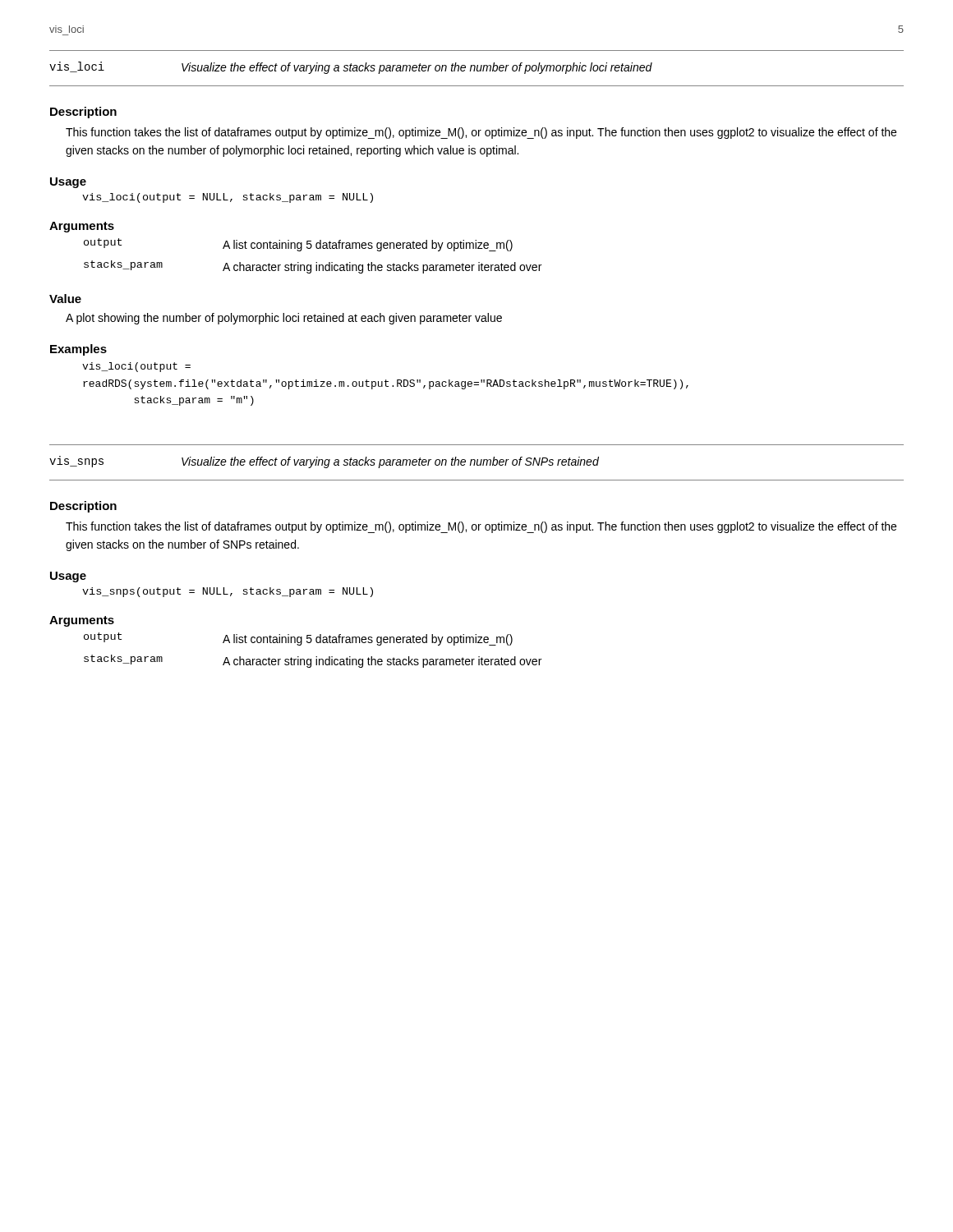Click on the table containing "vis_loci Visualize the"

coord(476,68)
